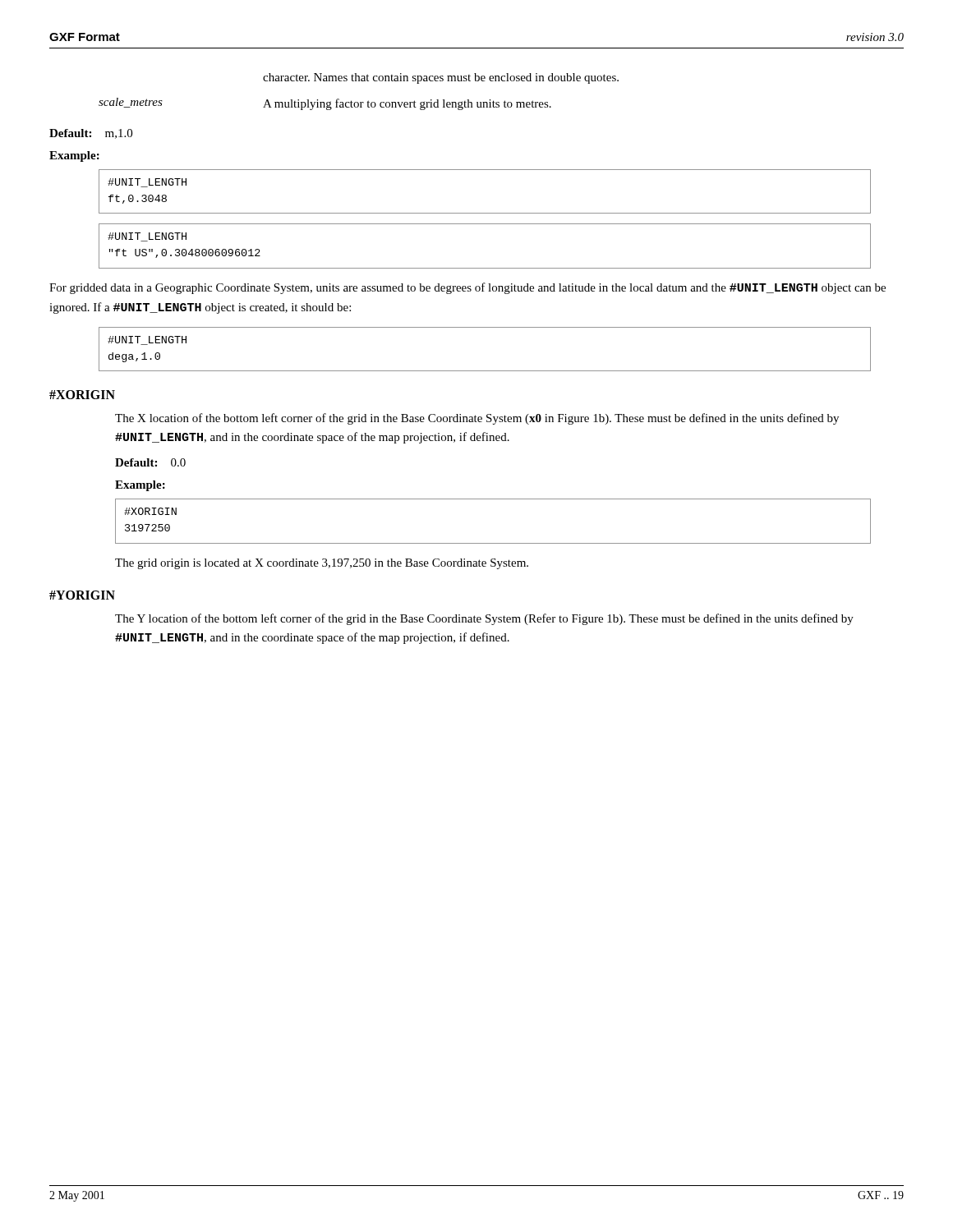The image size is (953, 1232).
Task: Select the text with the text "Default: 0.0"
Action: (150, 462)
